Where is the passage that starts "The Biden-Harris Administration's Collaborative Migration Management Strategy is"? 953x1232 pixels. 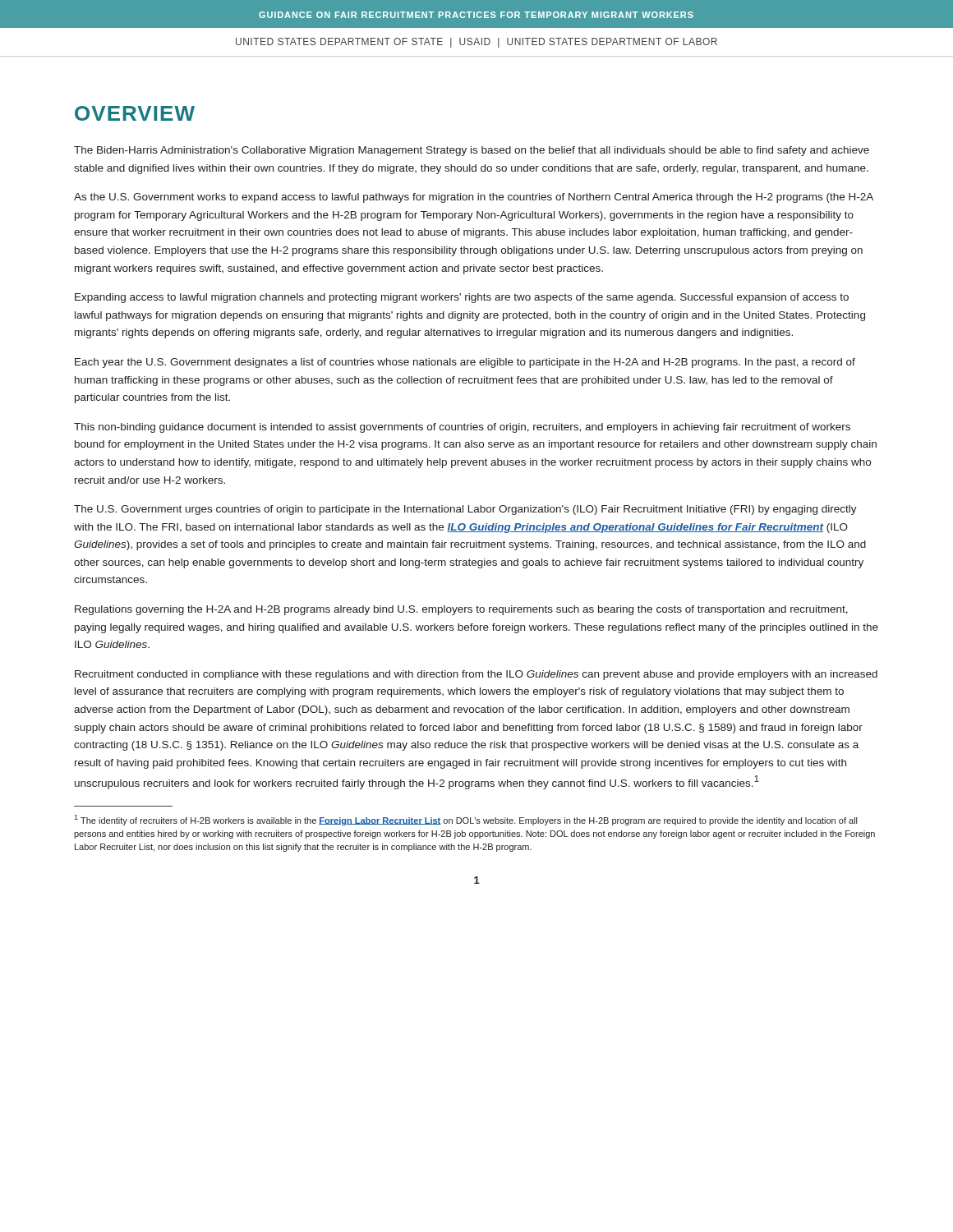coord(472,159)
